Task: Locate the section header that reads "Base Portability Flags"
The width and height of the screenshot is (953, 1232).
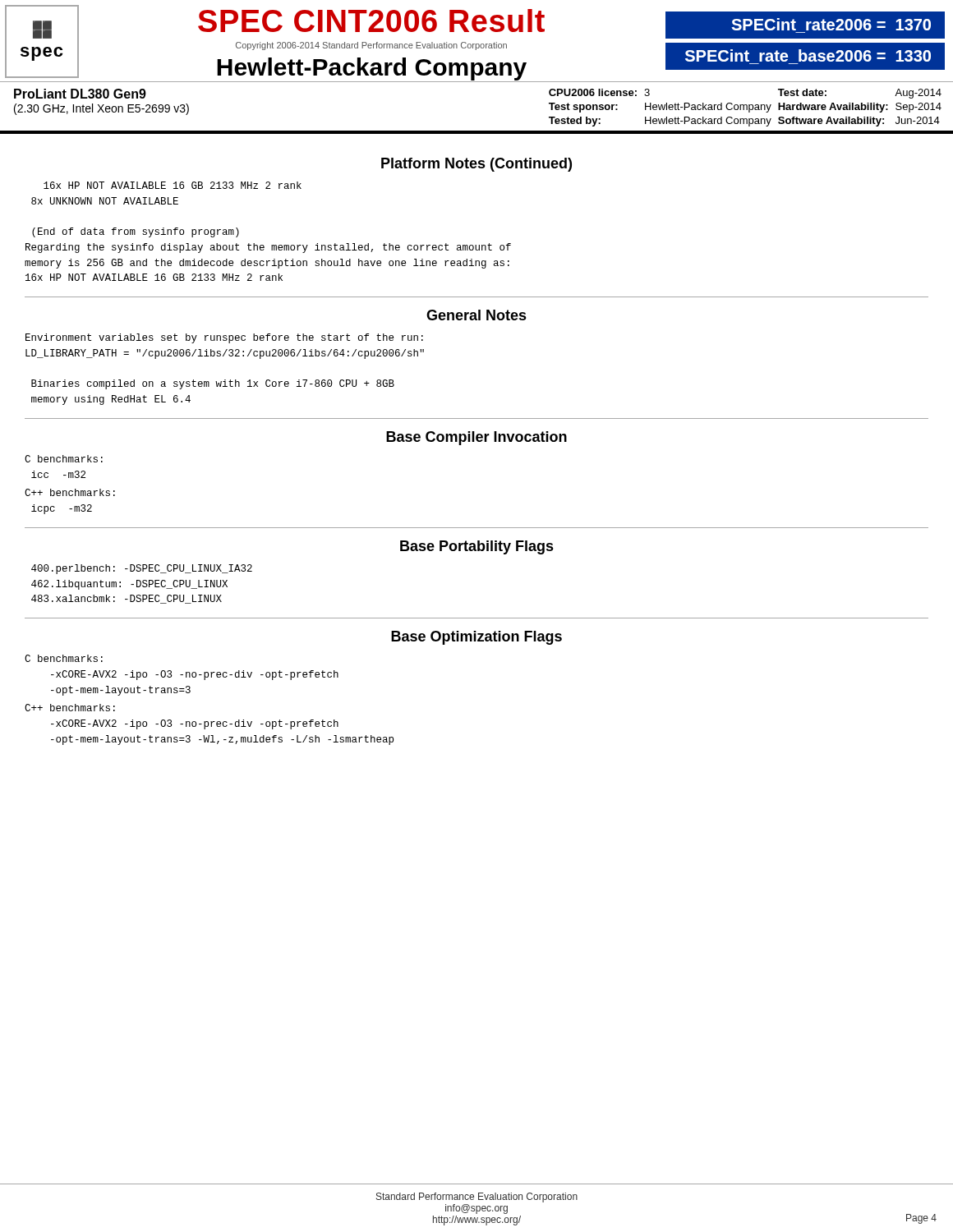Action: pos(476,546)
